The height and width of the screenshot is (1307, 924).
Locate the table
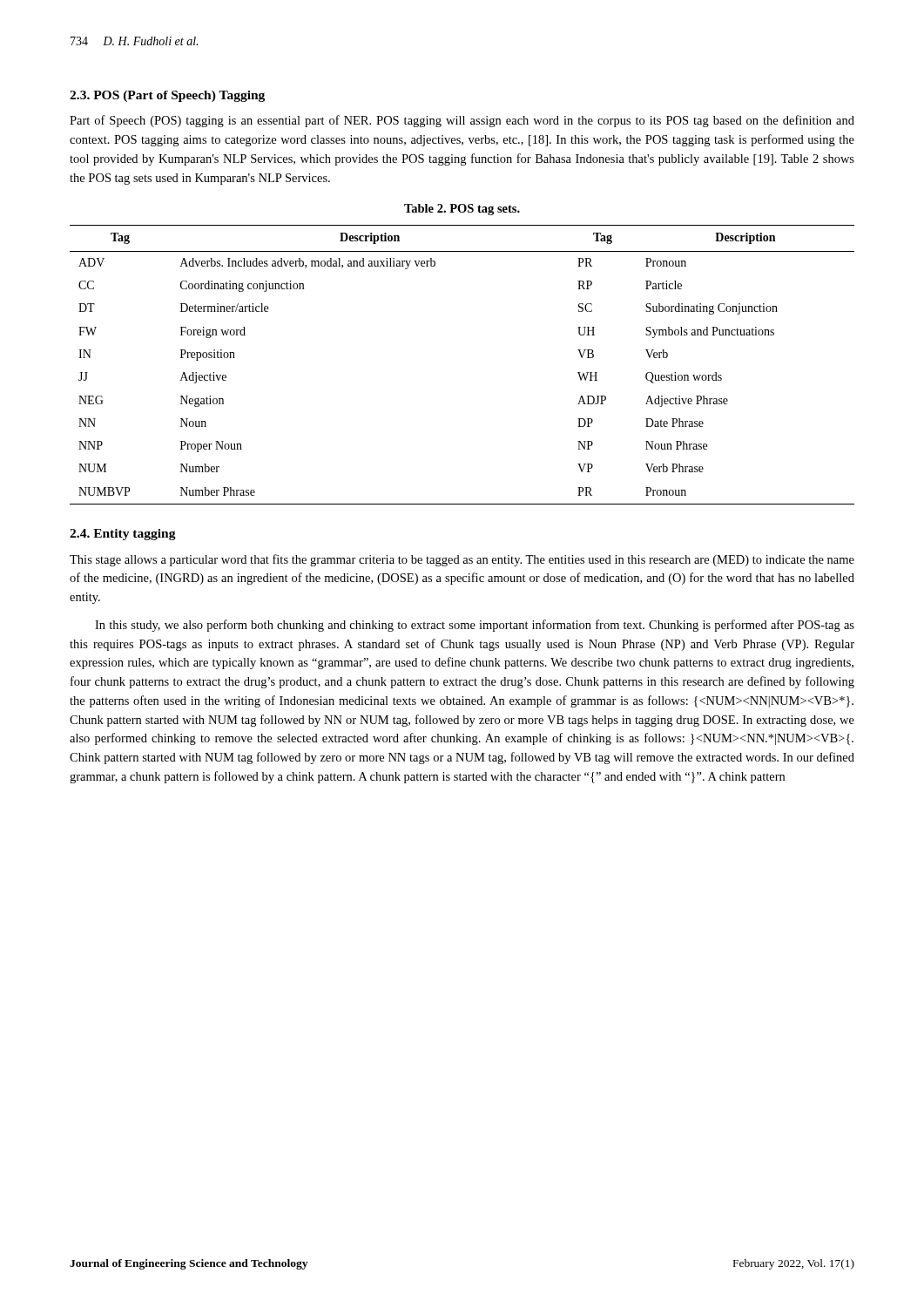[462, 365]
